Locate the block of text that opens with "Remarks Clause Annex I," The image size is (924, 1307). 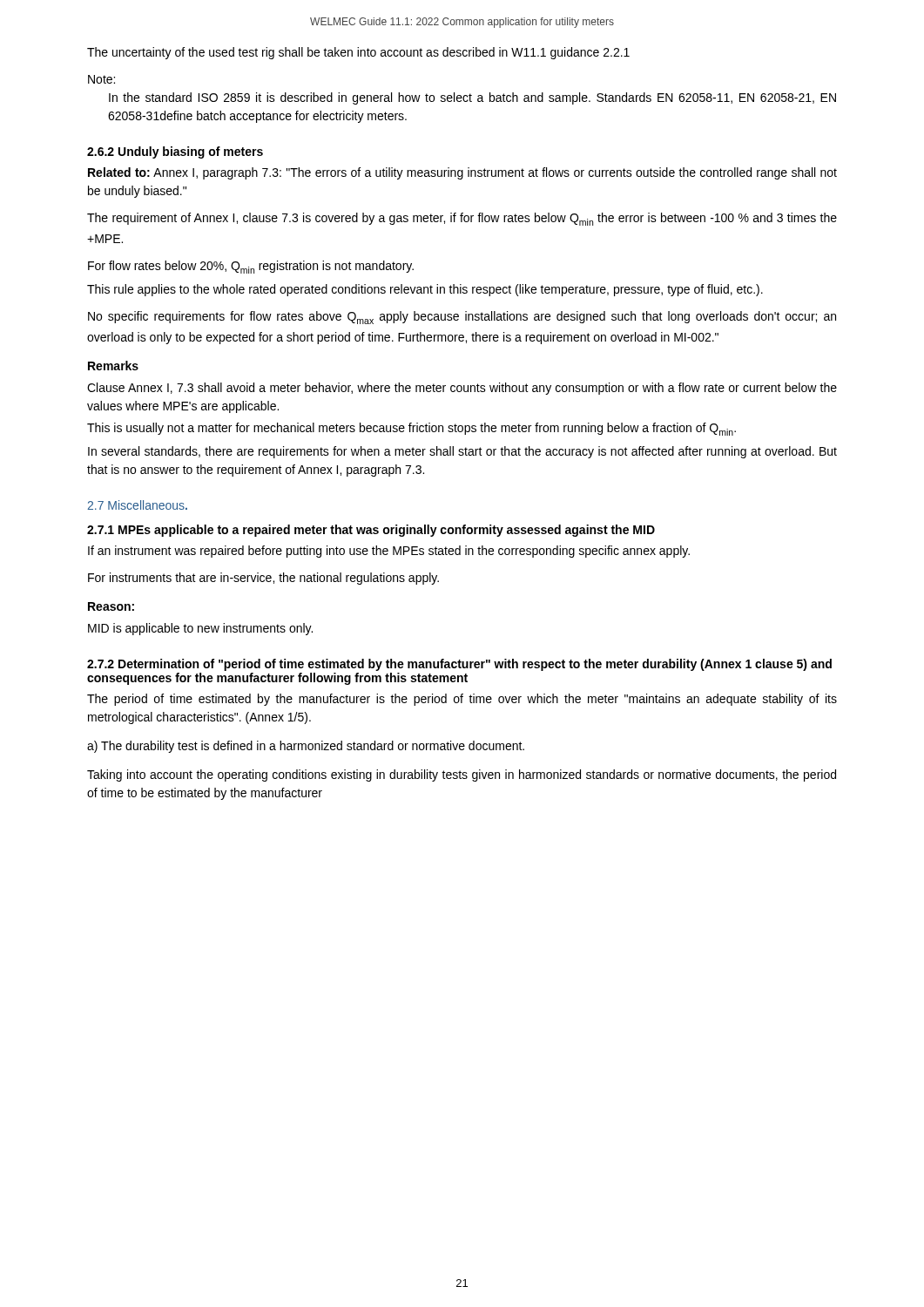462,418
